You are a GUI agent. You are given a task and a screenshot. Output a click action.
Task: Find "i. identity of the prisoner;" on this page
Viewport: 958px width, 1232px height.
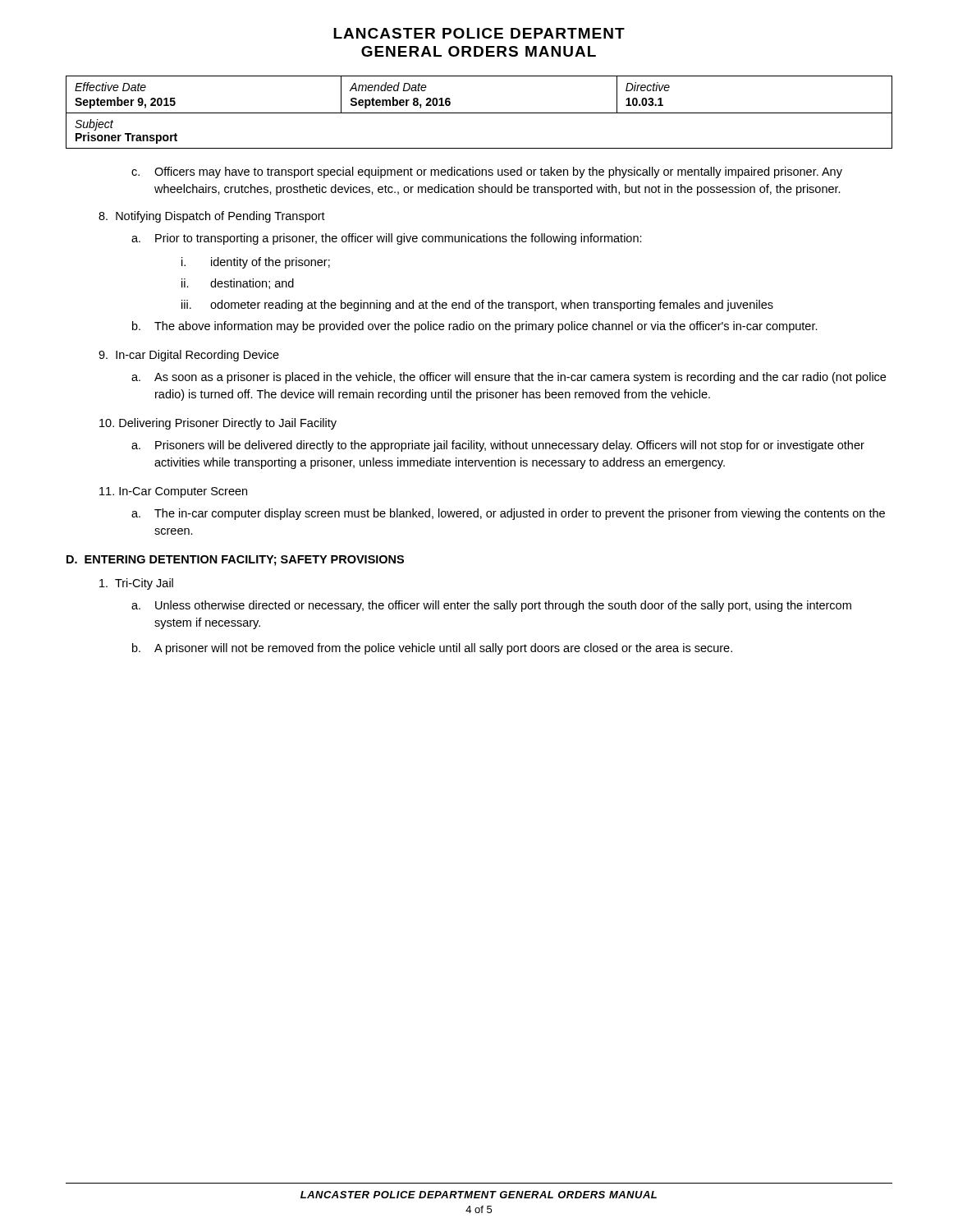pos(256,263)
